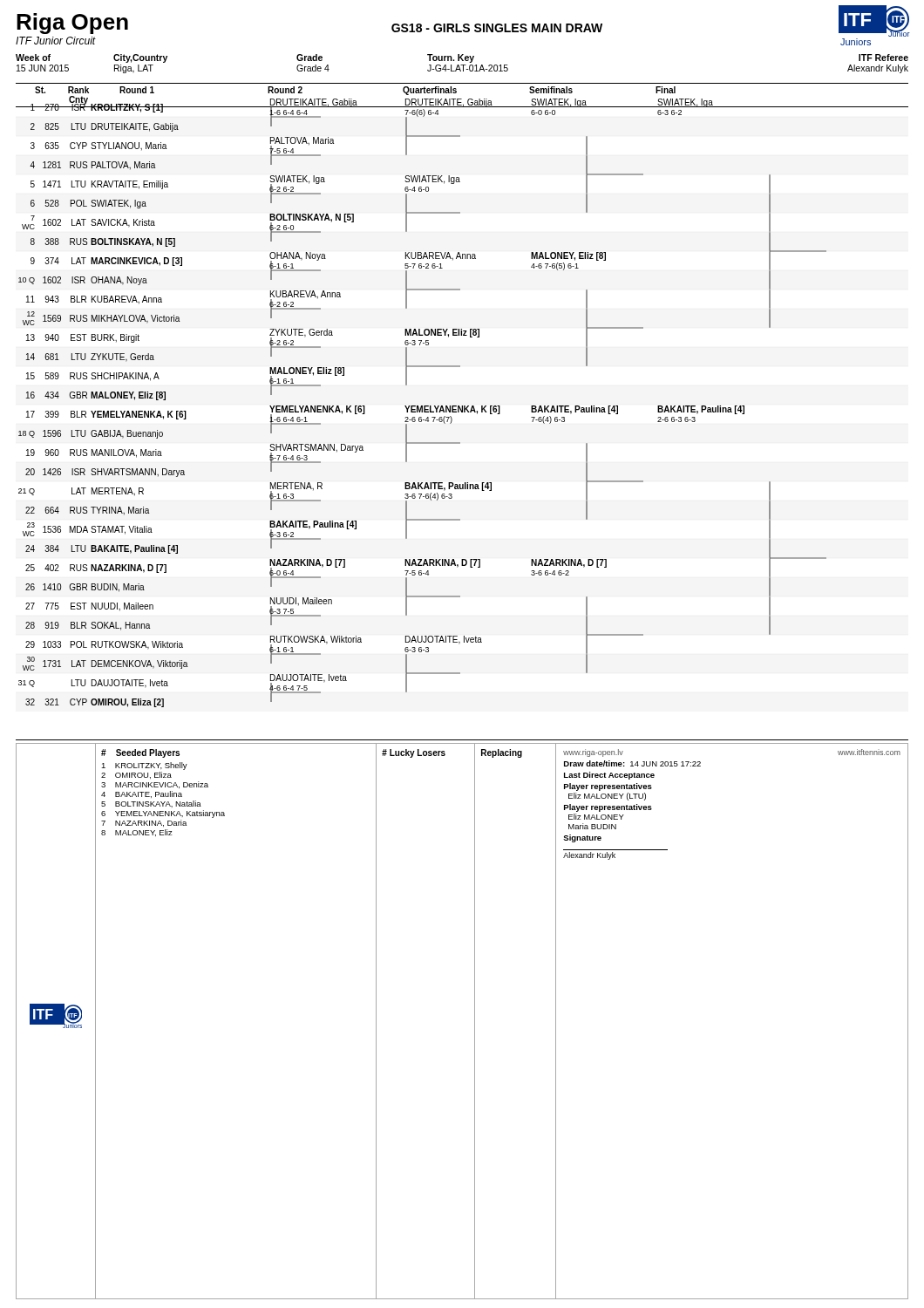Select the region starting "Week of15 JUN"

pyautogui.click(x=42, y=63)
